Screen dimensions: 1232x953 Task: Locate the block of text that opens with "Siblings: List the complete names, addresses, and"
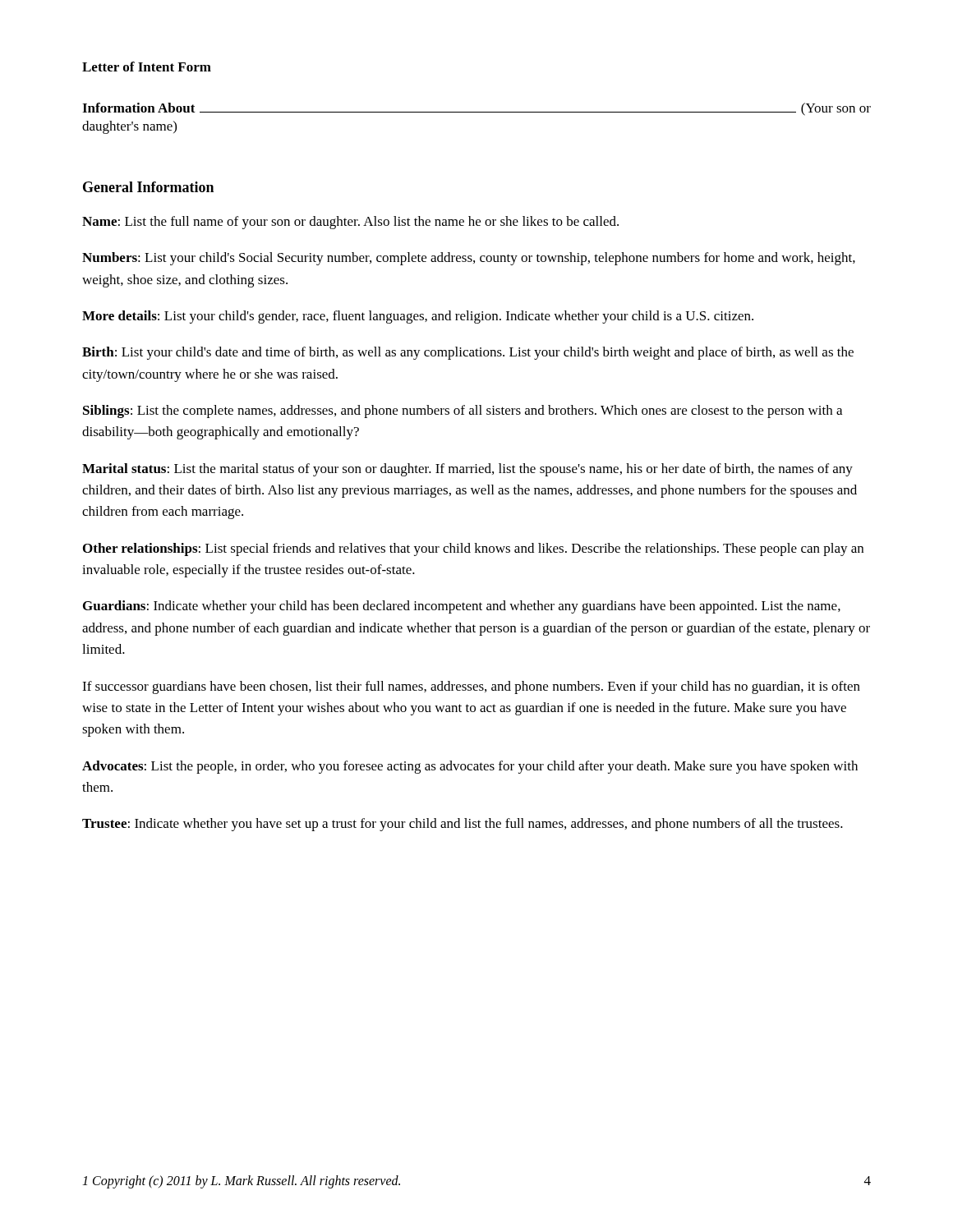(462, 421)
